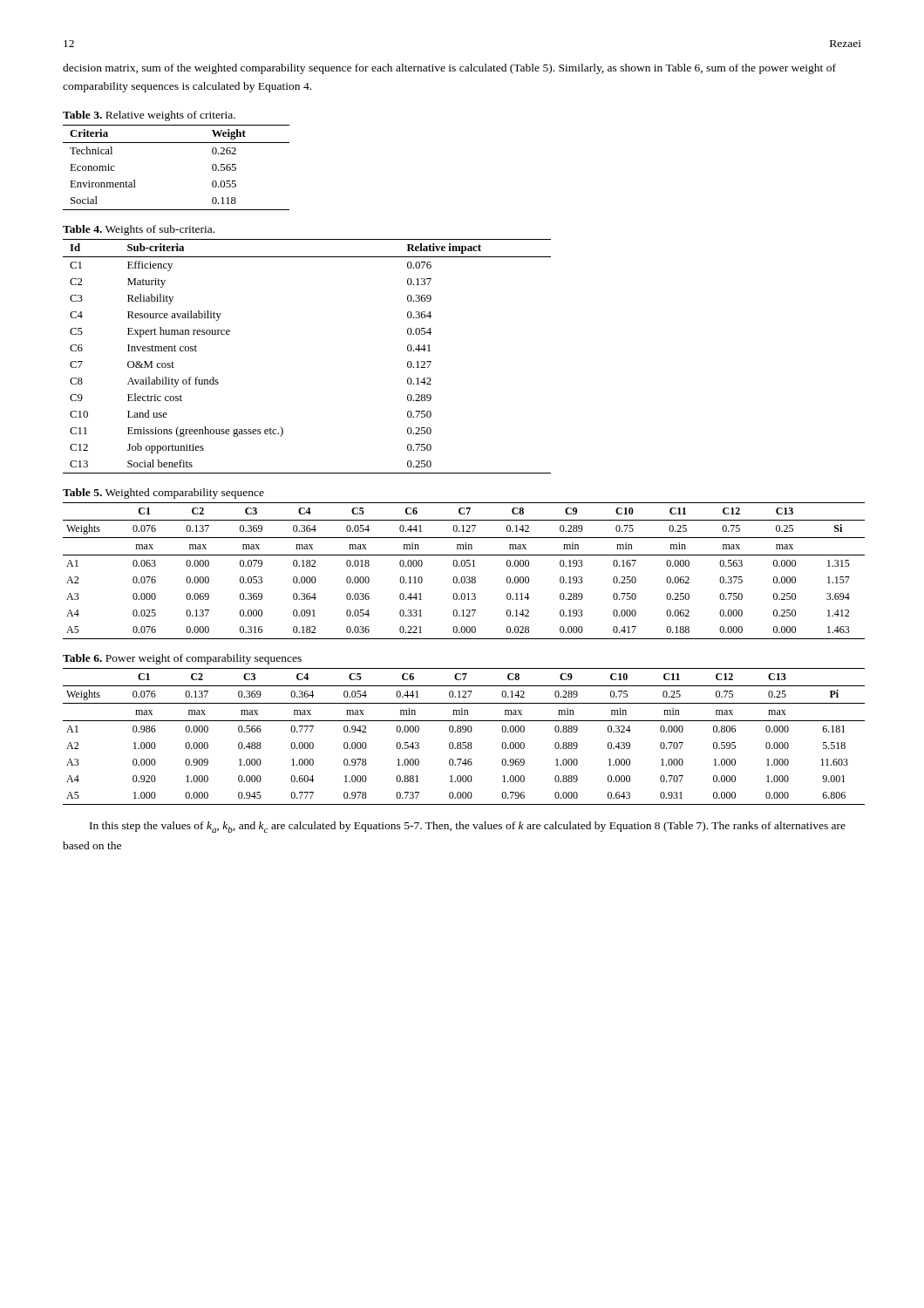Click on the table containing "0.091"
The width and height of the screenshot is (924, 1308).
462,571
